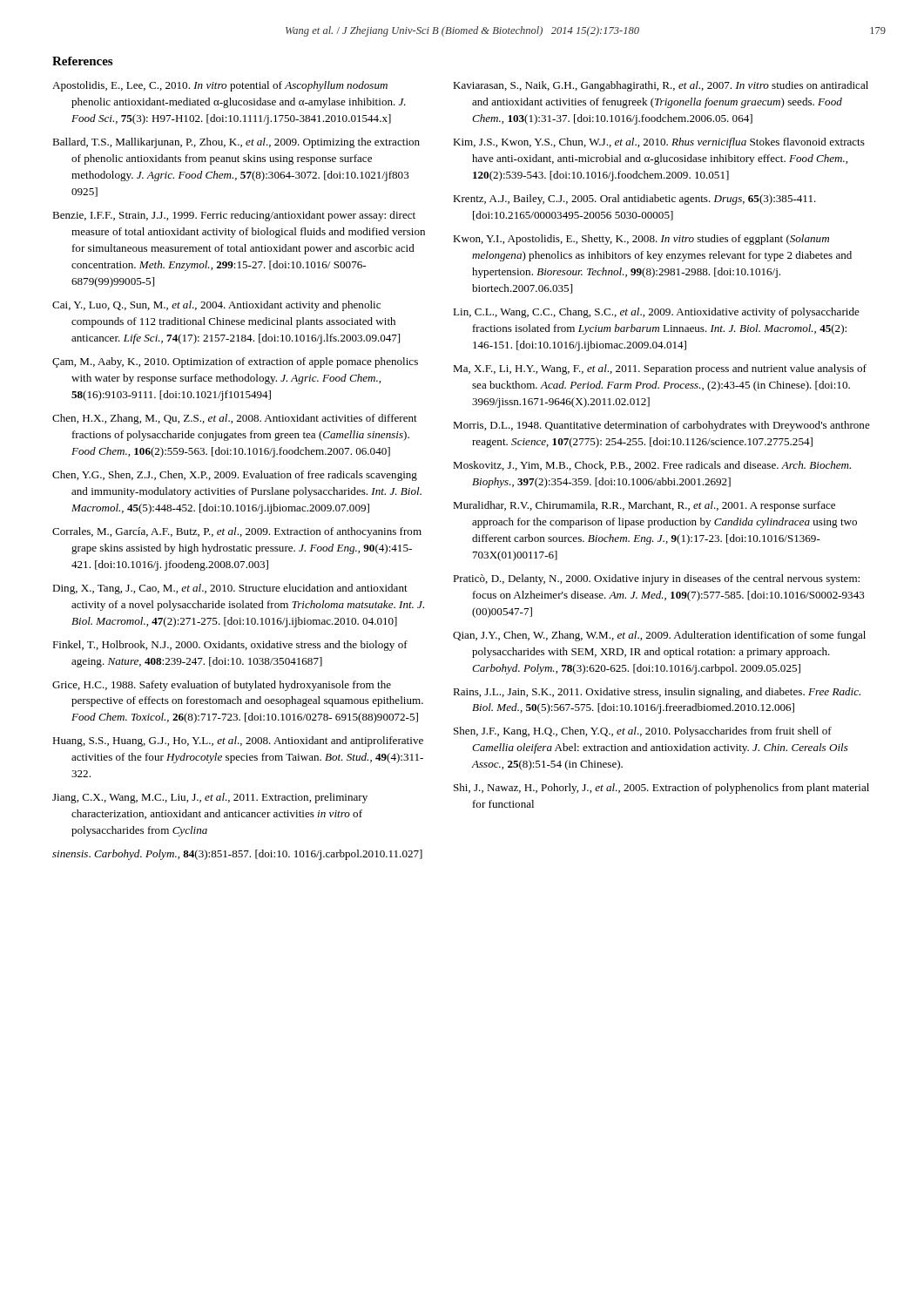Locate the region starting "Rains, J.L., Jain,"

tap(657, 699)
